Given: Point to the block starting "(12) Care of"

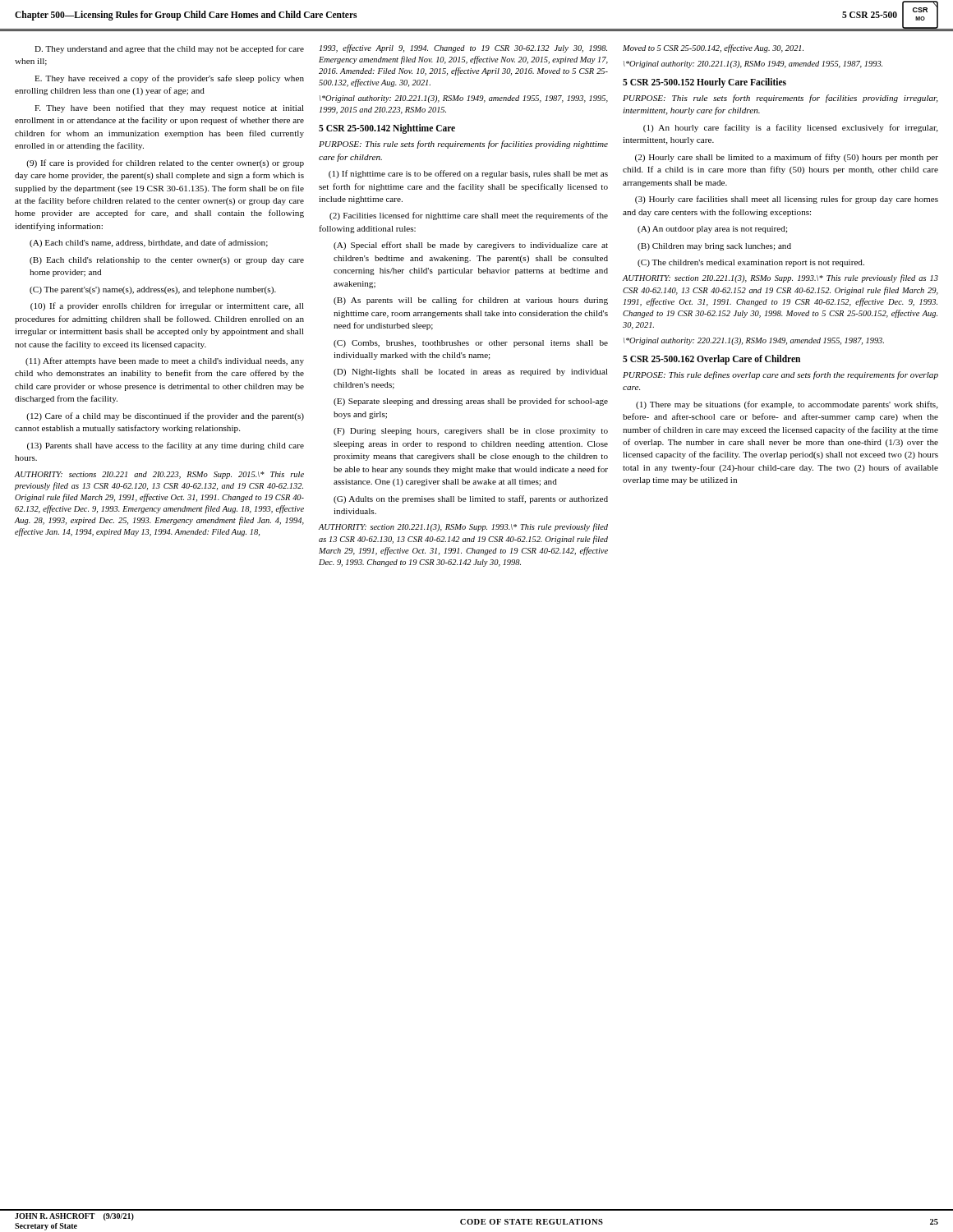Looking at the screenshot, I should pyautogui.click(x=159, y=422).
